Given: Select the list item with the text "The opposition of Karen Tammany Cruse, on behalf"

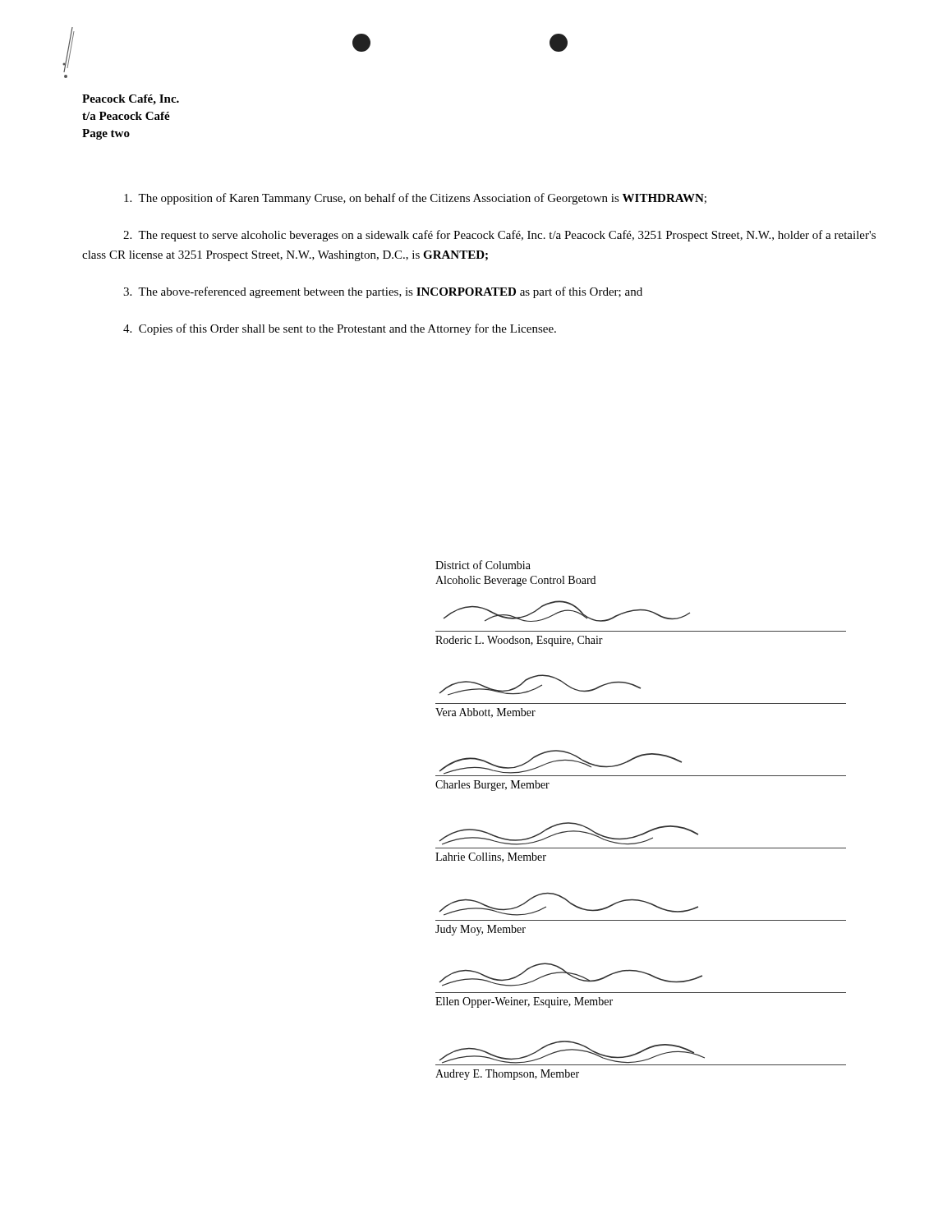Looking at the screenshot, I should (415, 198).
